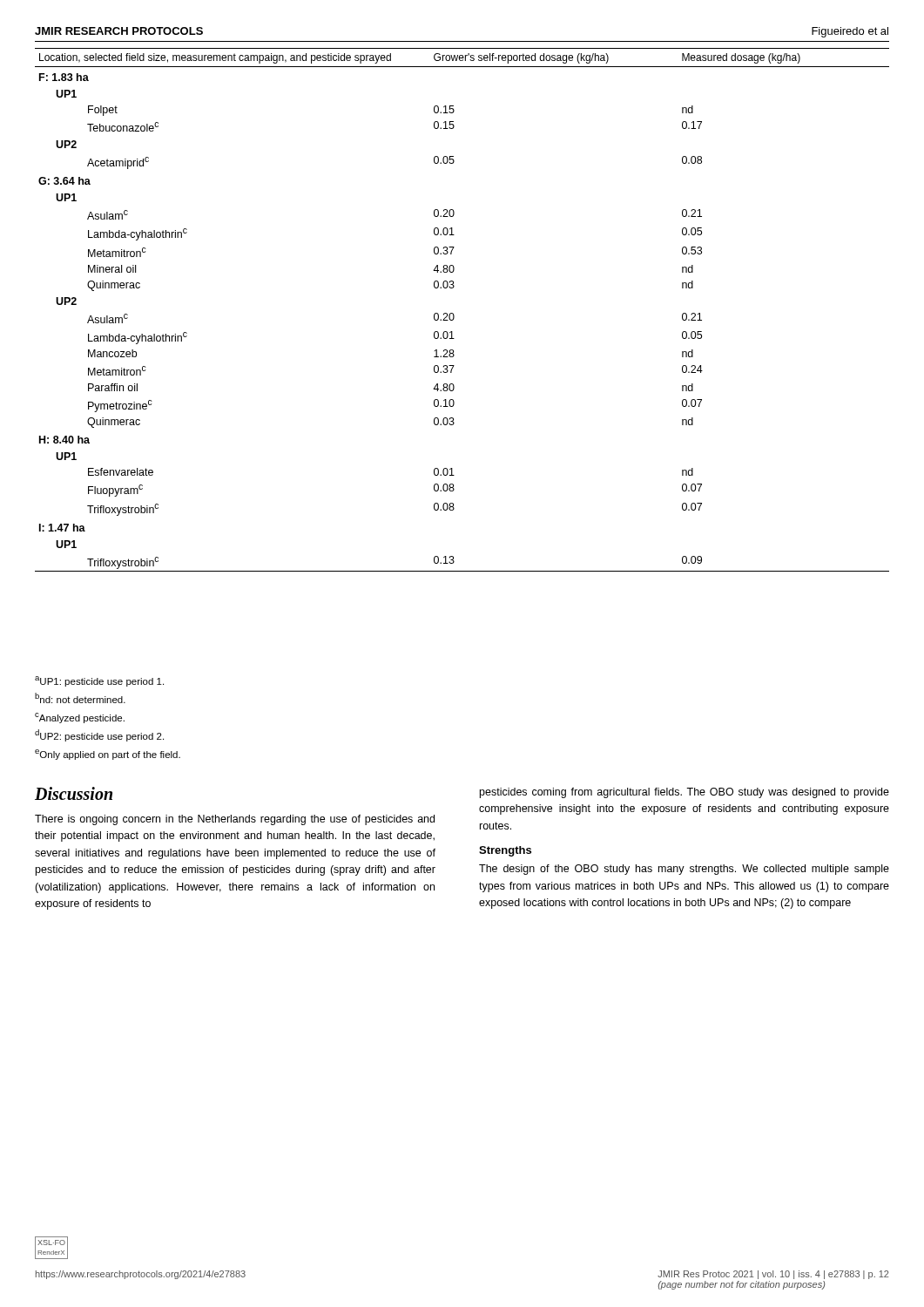The width and height of the screenshot is (924, 1307).
Task: Locate the footnote that reads "cAnalyzed pesticide."
Action: tap(80, 718)
